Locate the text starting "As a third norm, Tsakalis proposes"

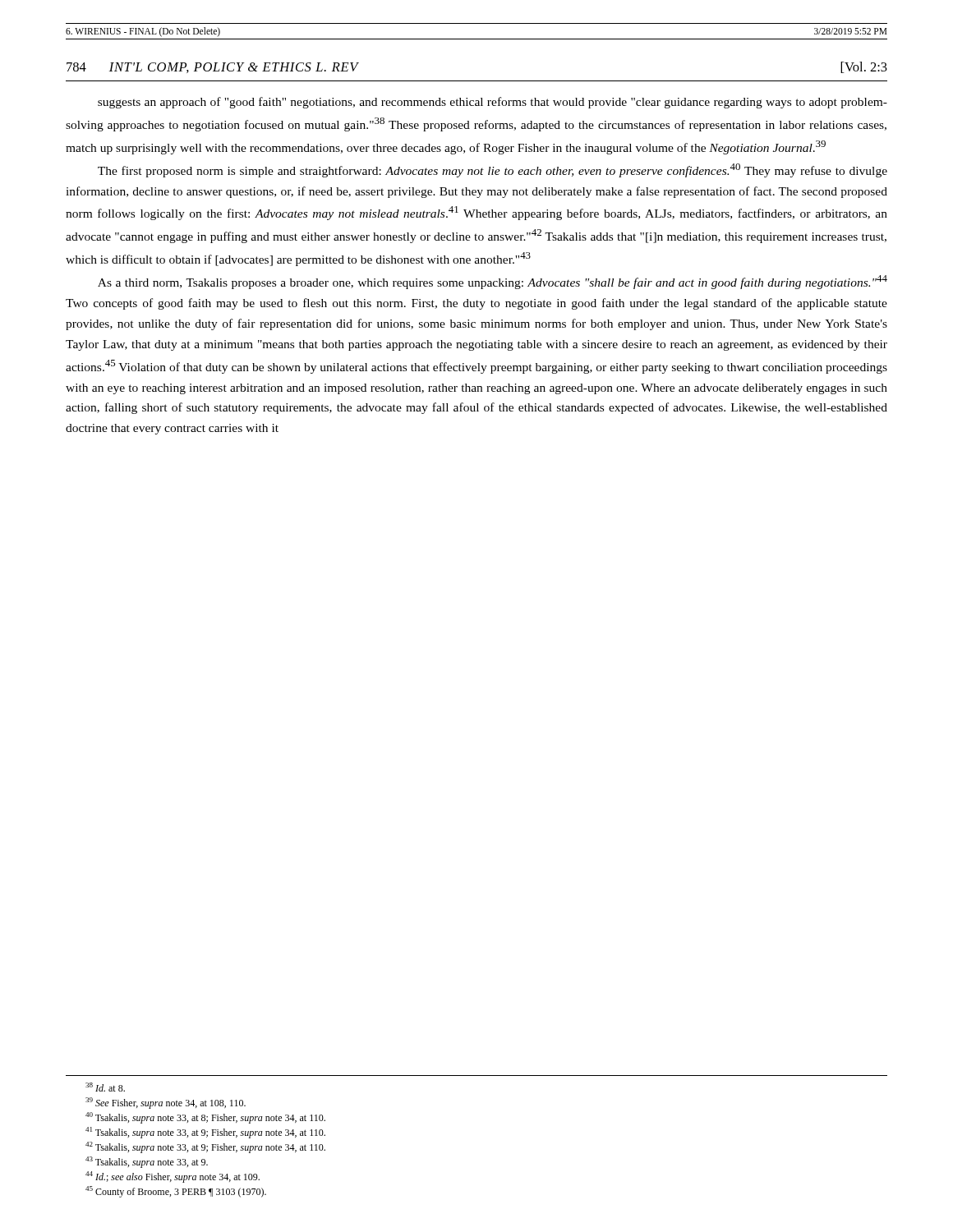point(476,355)
